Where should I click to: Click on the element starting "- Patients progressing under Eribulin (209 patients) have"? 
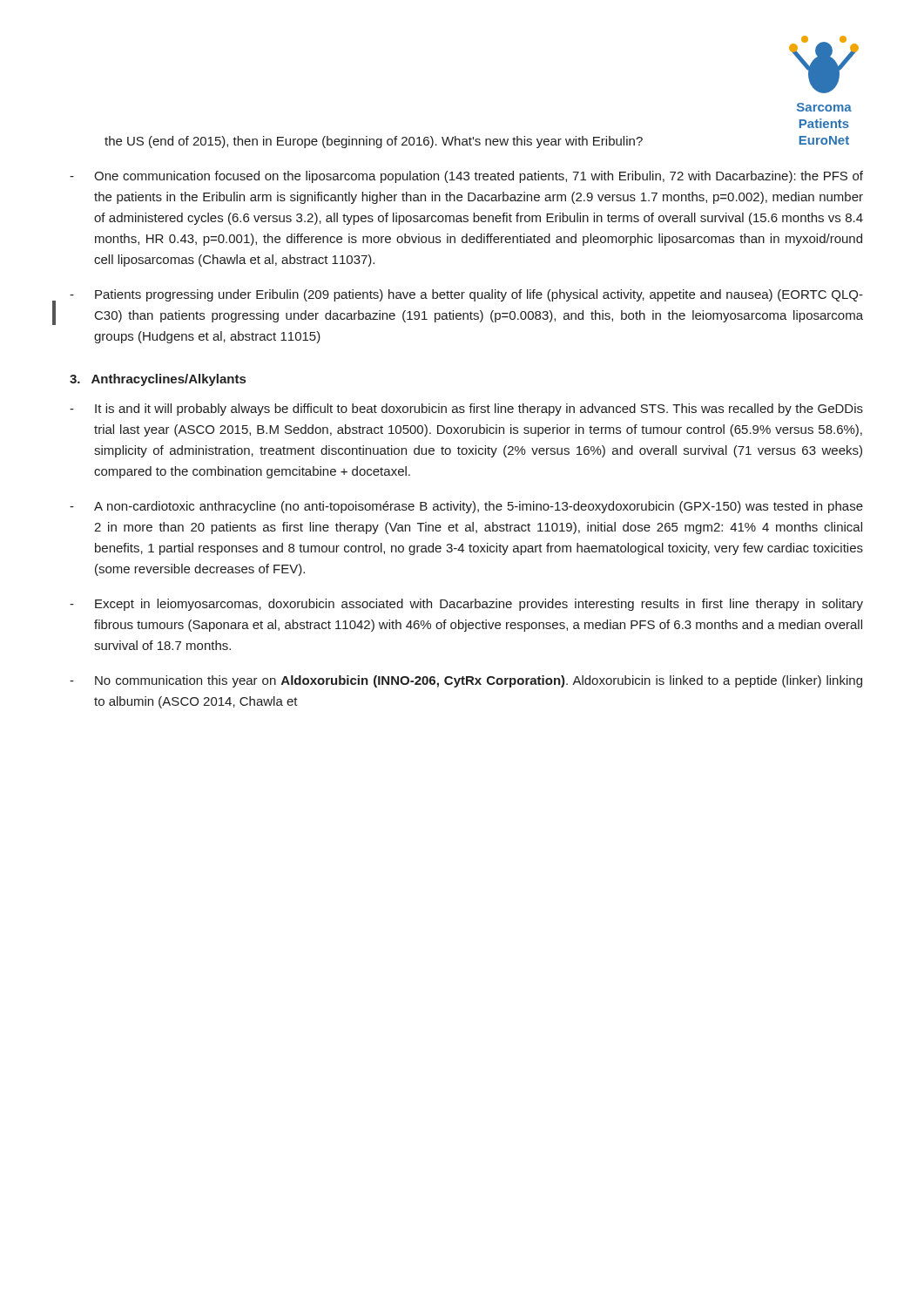[466, 315]
